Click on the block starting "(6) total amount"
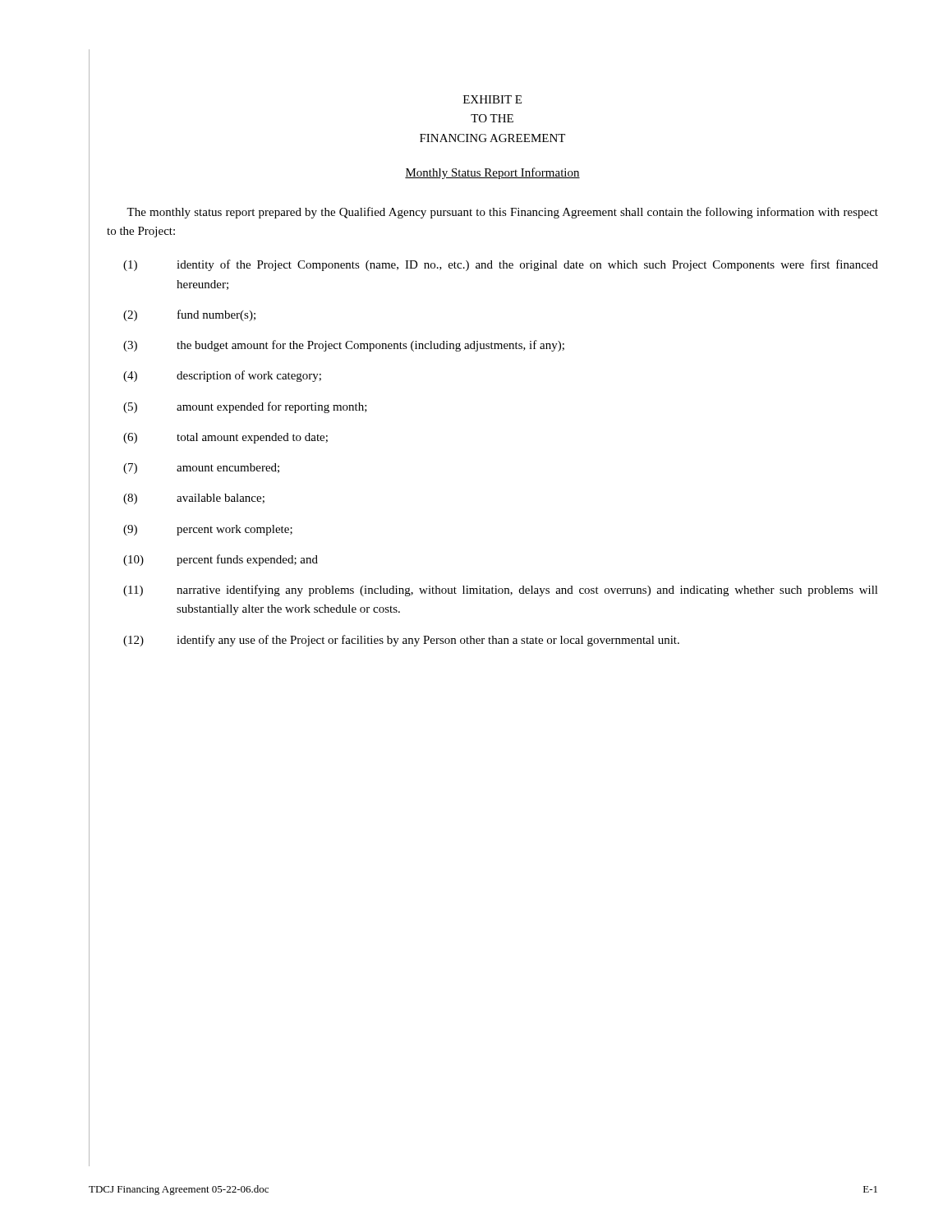 [225, 438]
